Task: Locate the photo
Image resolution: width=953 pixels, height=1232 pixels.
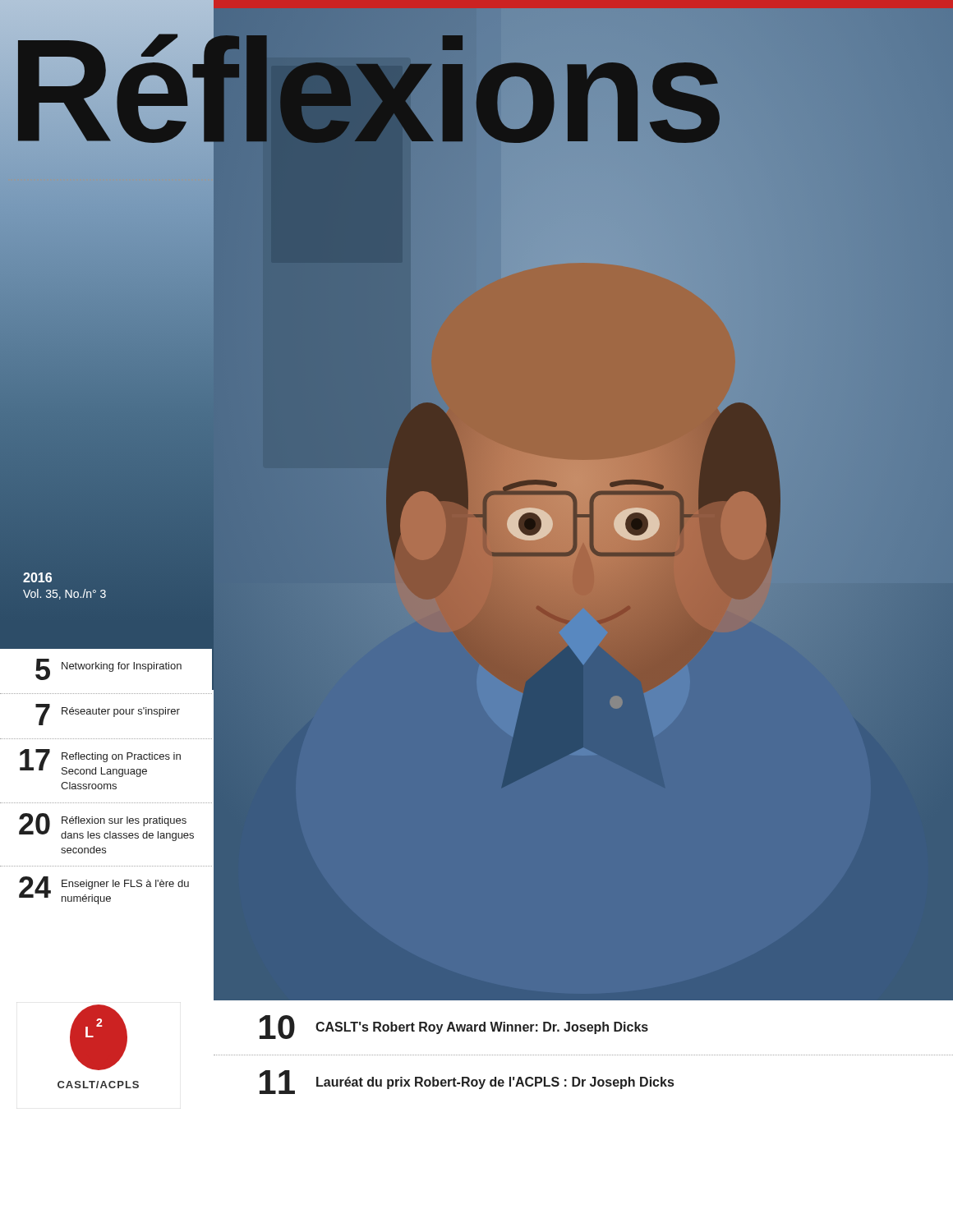Action: coord(583,505)
